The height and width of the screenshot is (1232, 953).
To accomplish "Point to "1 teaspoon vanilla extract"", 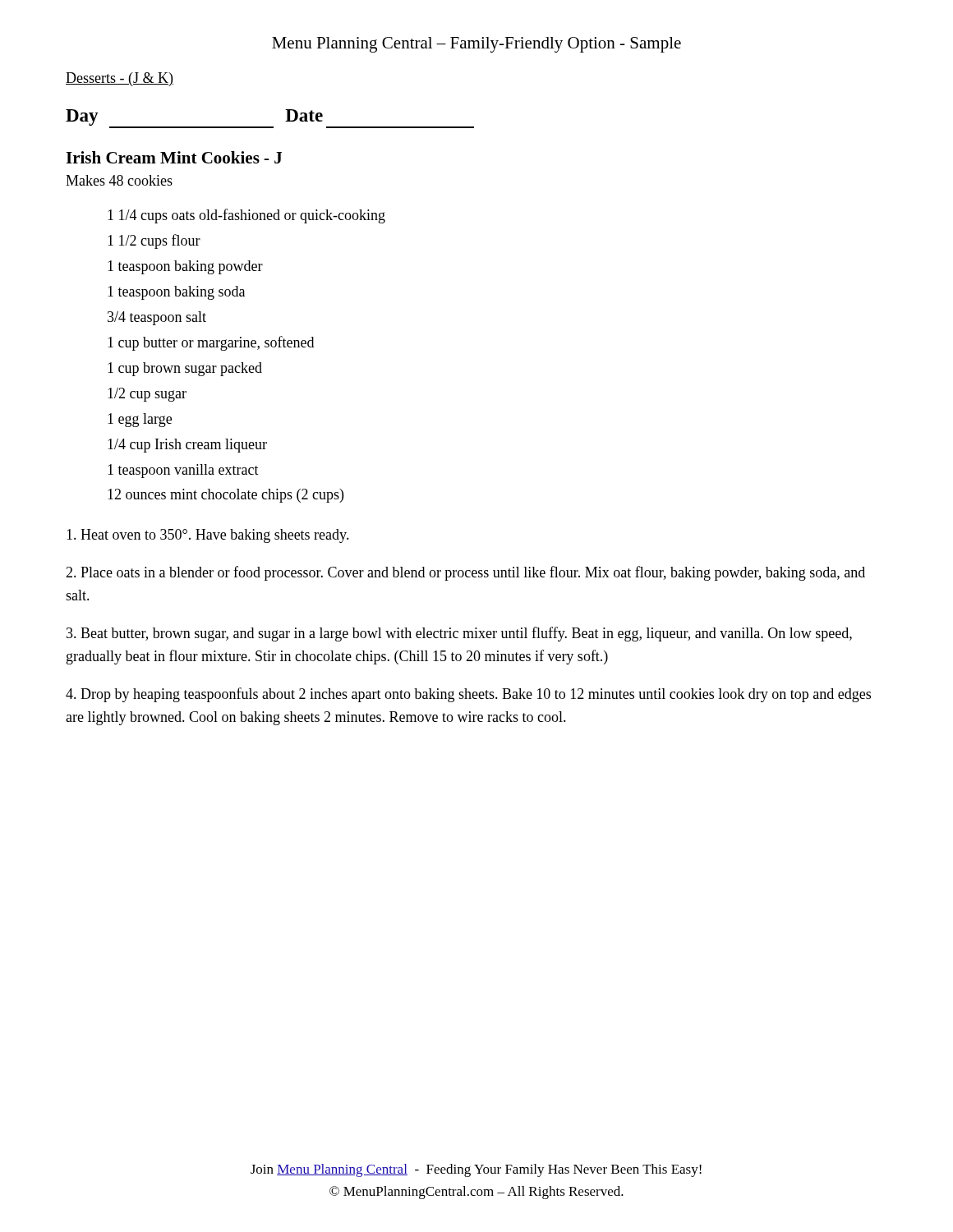I will point(183,469).
